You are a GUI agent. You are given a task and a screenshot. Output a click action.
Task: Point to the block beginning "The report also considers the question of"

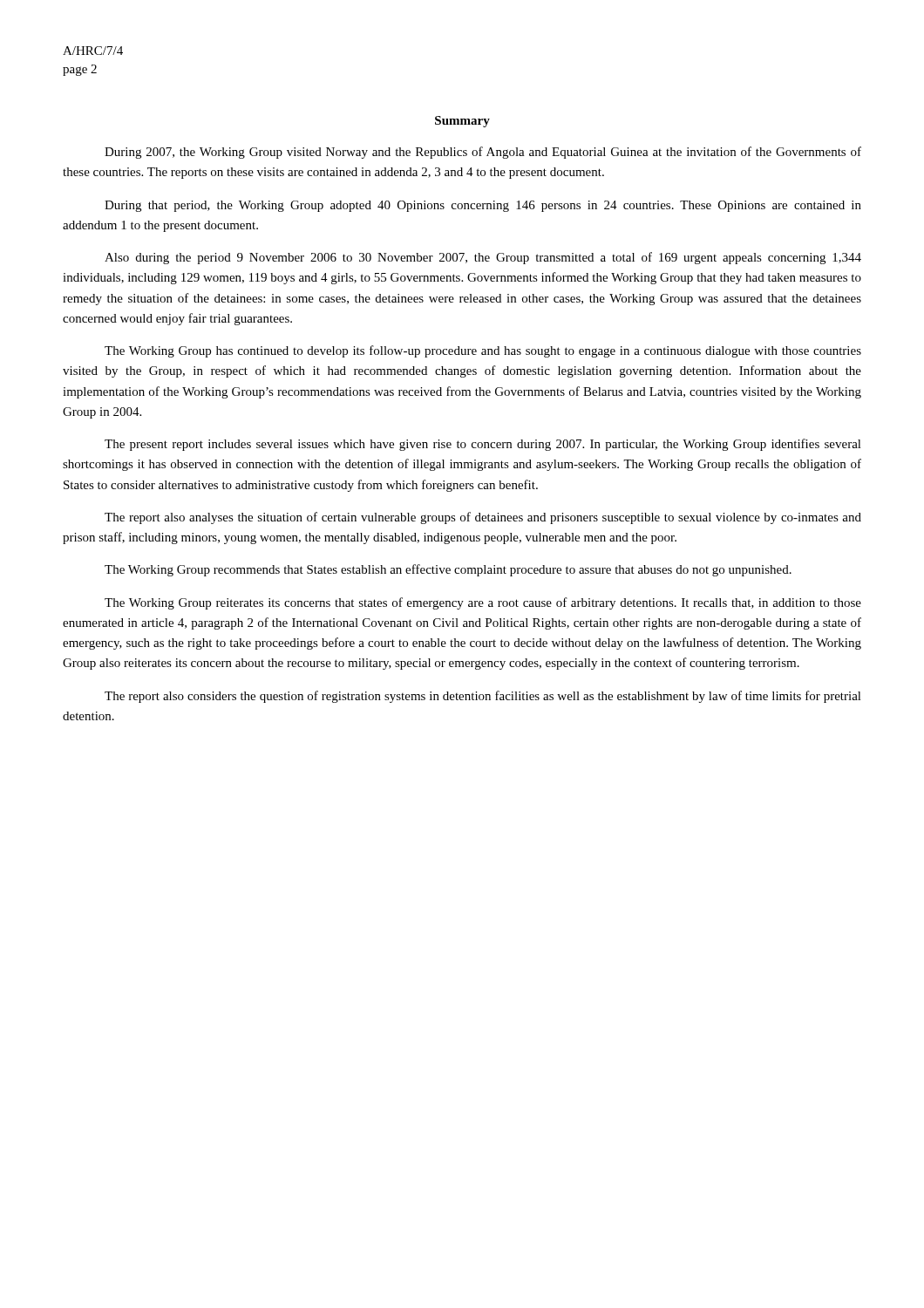(462, 706)
